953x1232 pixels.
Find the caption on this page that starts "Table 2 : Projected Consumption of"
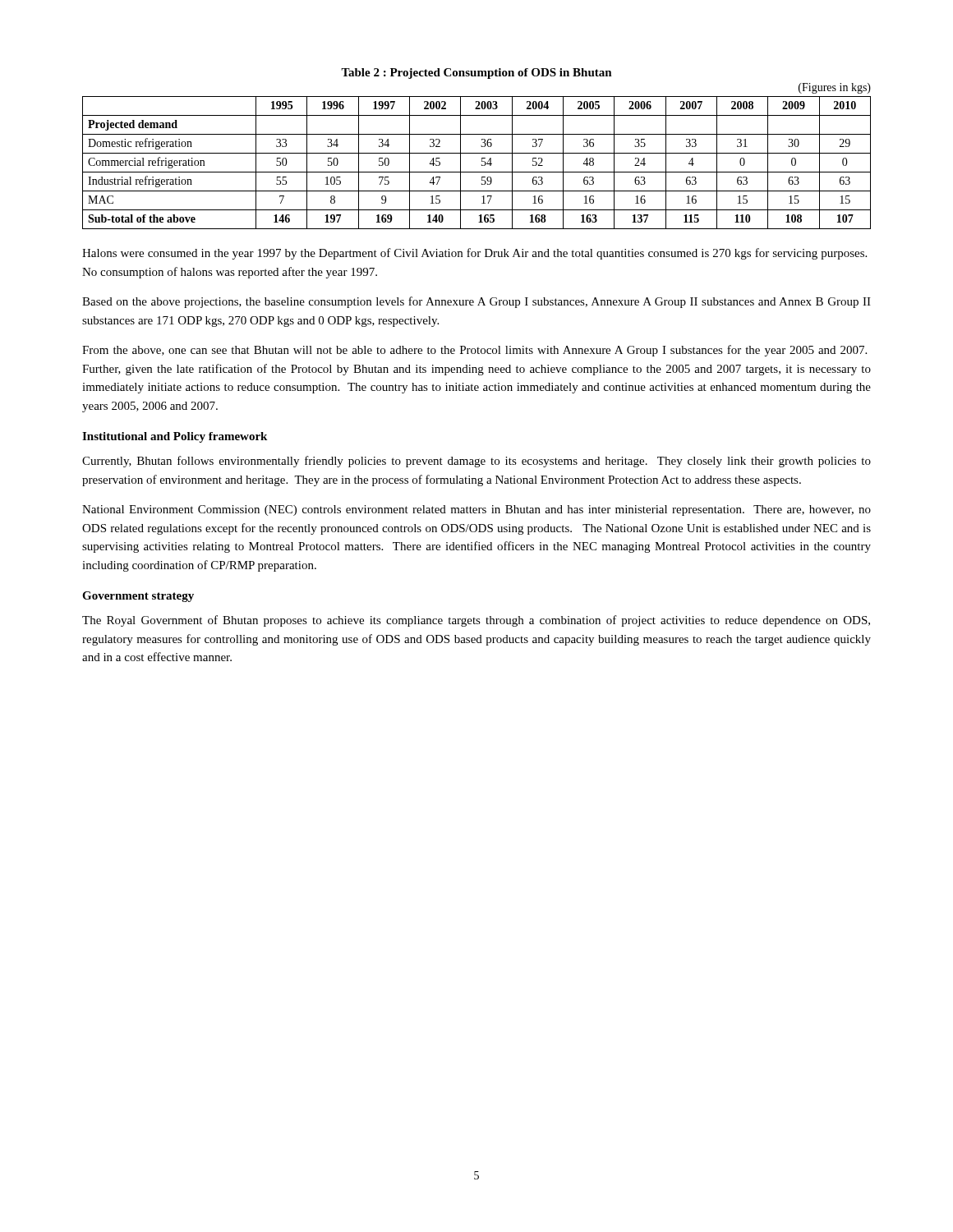point(476,72)
